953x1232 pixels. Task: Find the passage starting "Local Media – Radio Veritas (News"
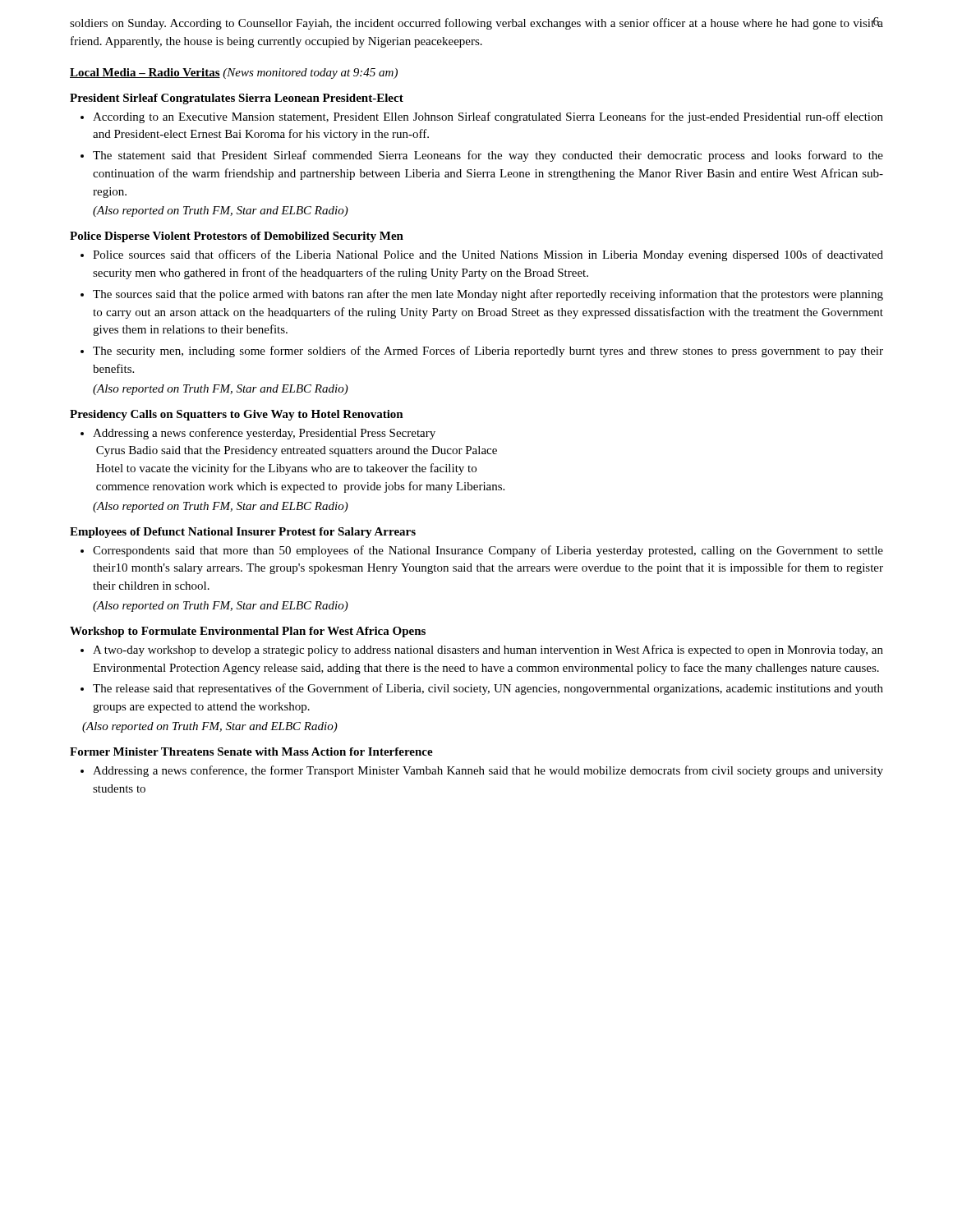(x=234, y=72)
